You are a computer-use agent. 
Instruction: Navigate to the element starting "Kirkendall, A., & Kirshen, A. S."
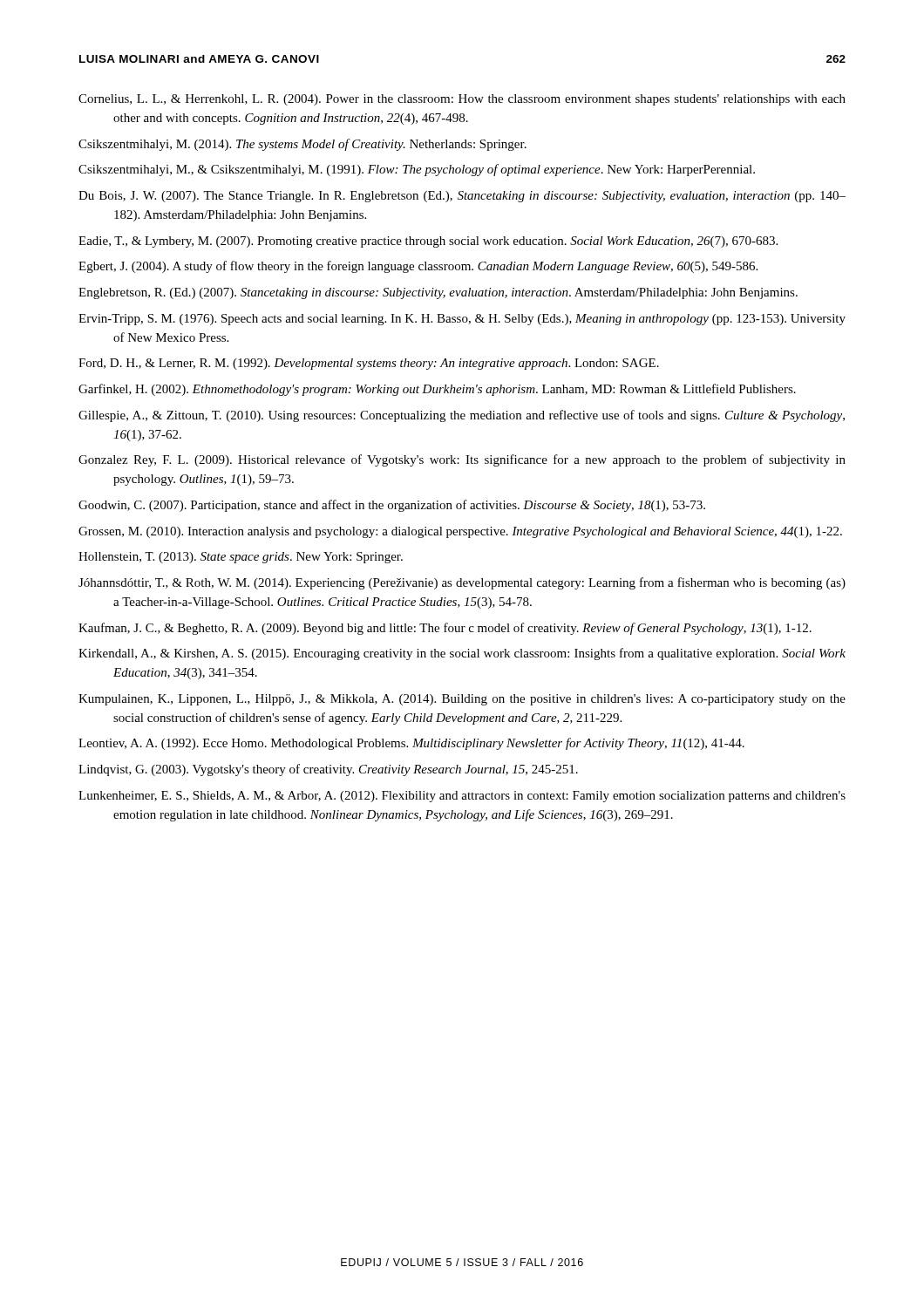point(462,663)
